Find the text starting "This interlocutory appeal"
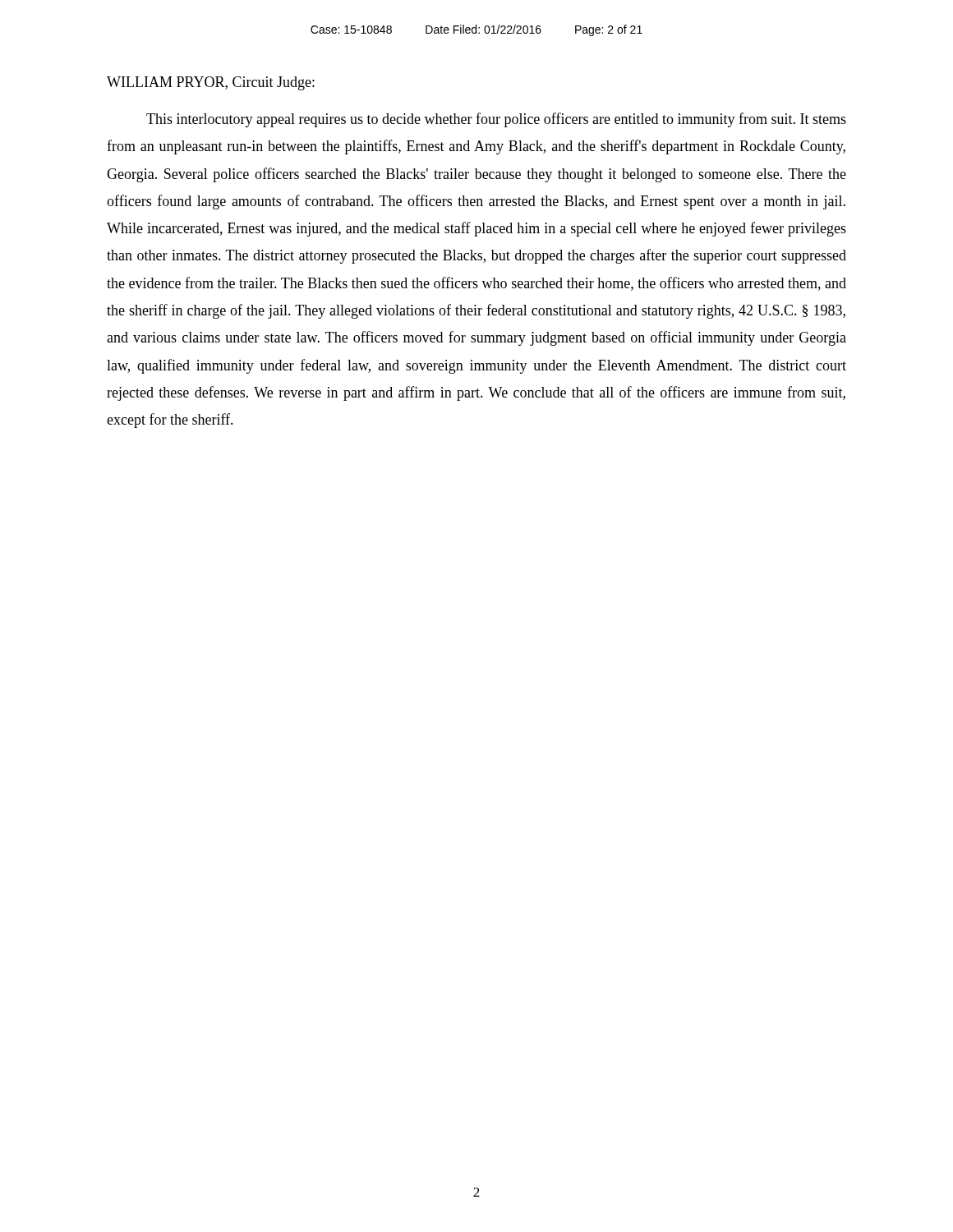The width and height of the screenshot is (953, 1232). click(x=476, y=270)
